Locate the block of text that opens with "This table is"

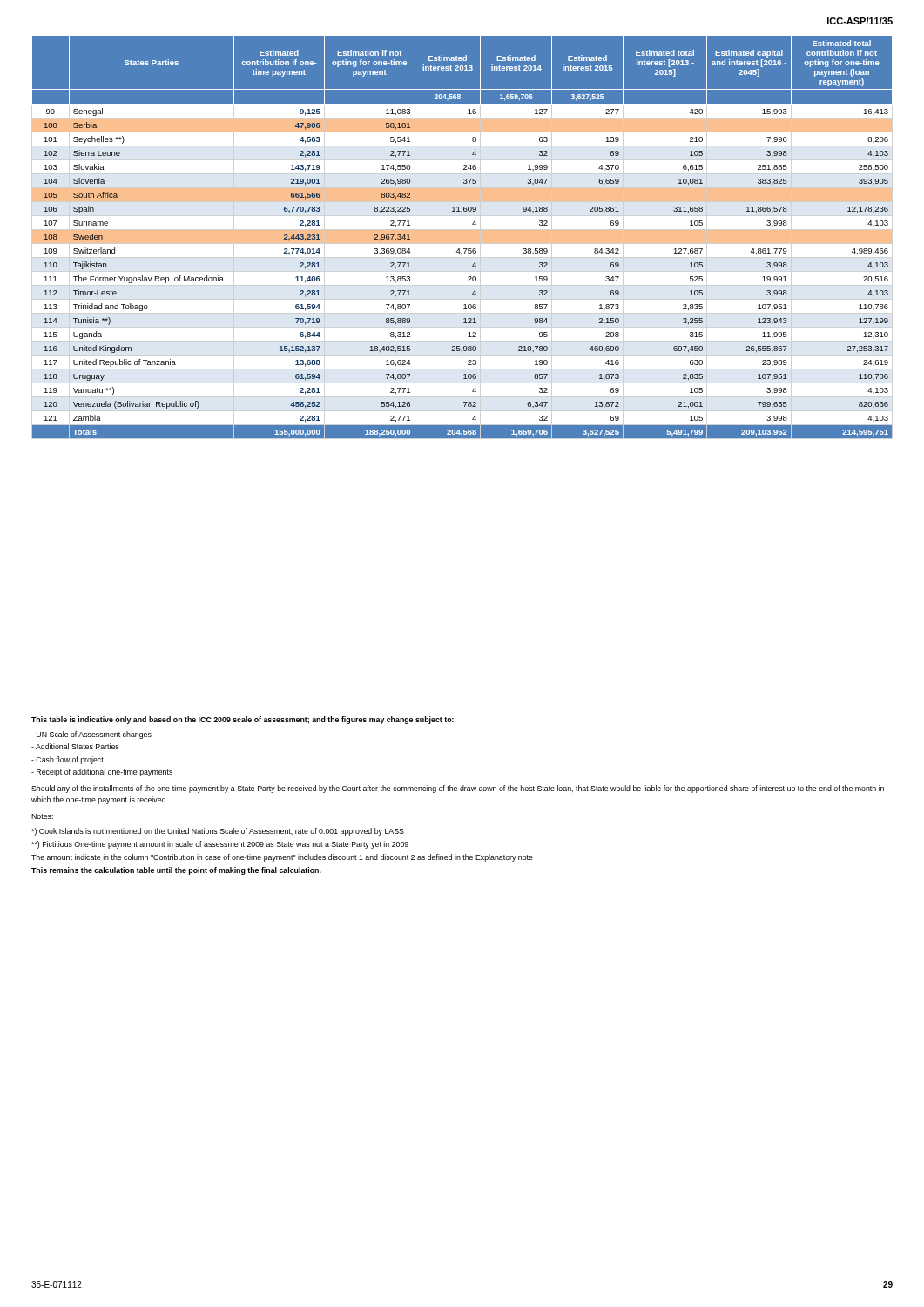click(462, 796)
